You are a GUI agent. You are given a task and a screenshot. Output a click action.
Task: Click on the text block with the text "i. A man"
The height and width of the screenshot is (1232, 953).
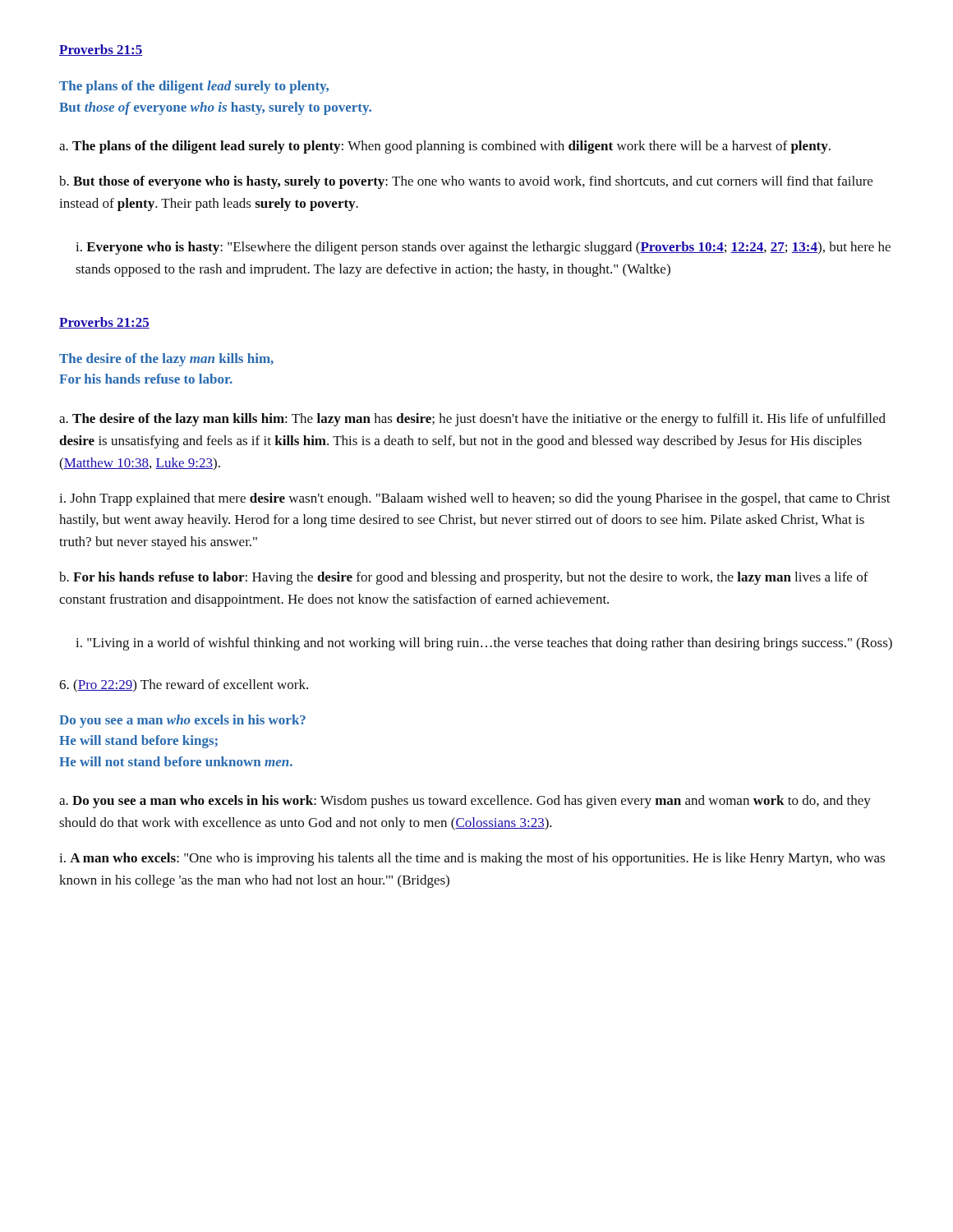click(472, 869)
